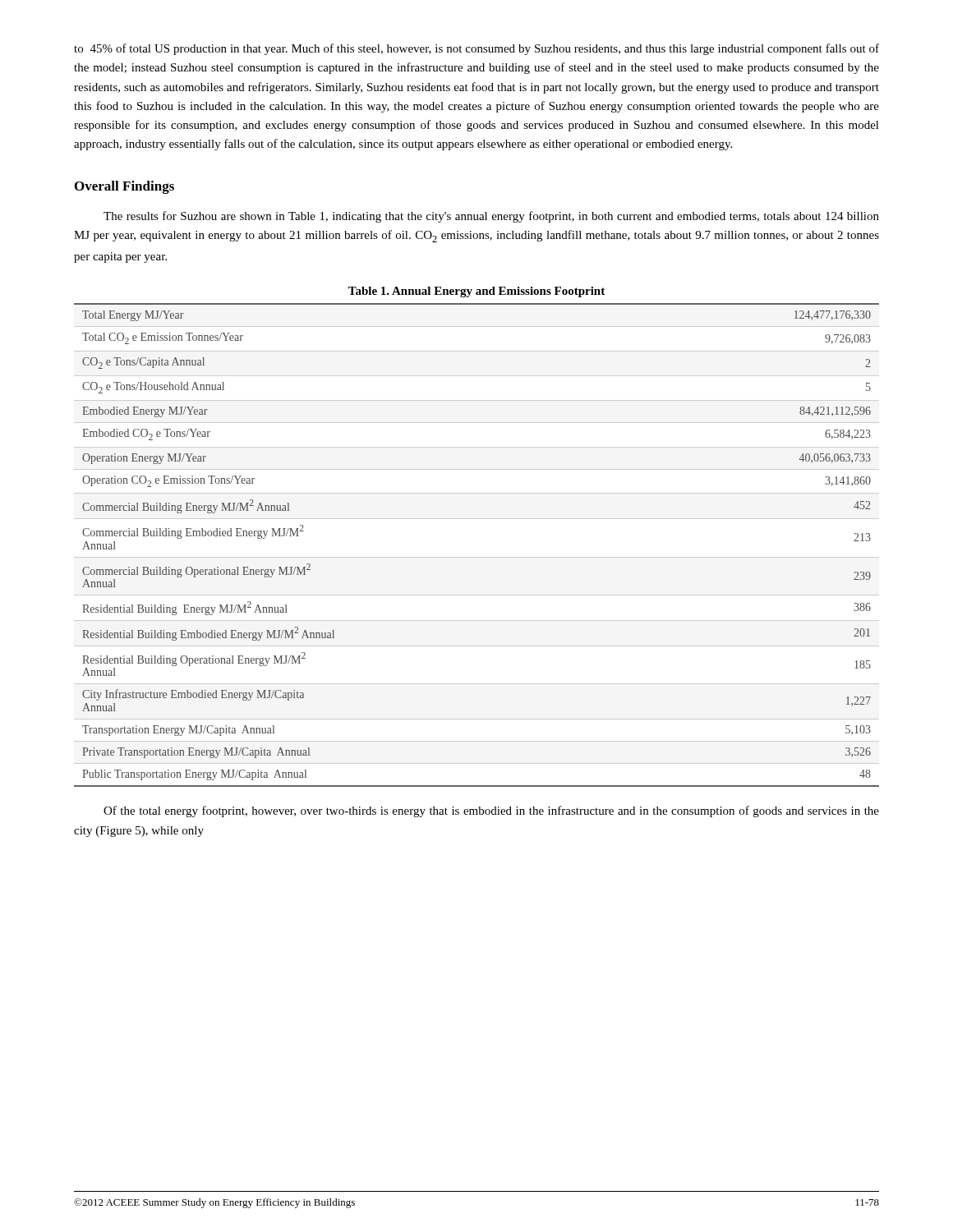Point to the block beginning "Of the total energy footprint, however,"
The height and width of the screenshot is (1232, 953).
pyautogui.click(x=476, y=821)
